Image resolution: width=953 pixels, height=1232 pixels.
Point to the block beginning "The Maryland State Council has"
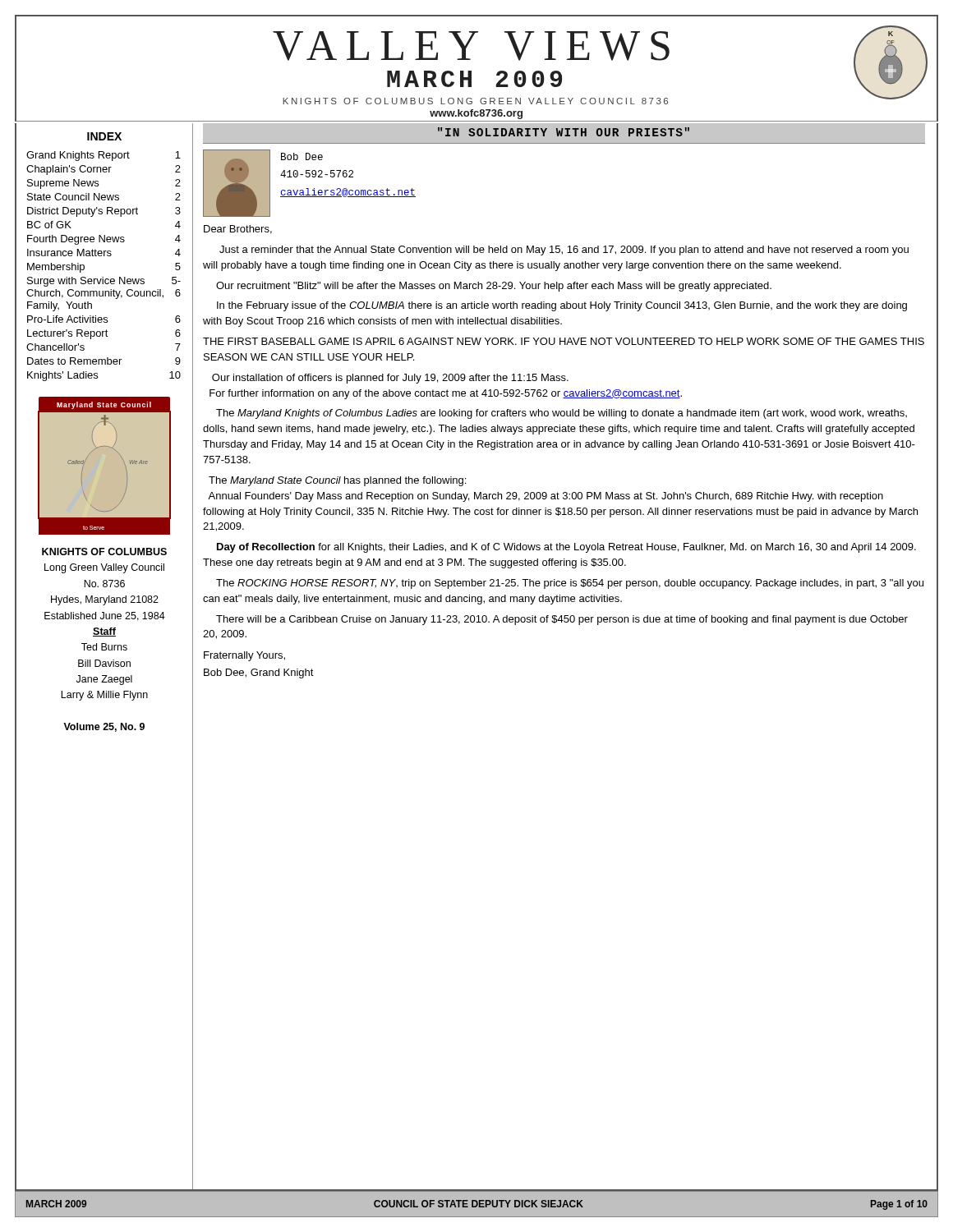click(561, 503)
